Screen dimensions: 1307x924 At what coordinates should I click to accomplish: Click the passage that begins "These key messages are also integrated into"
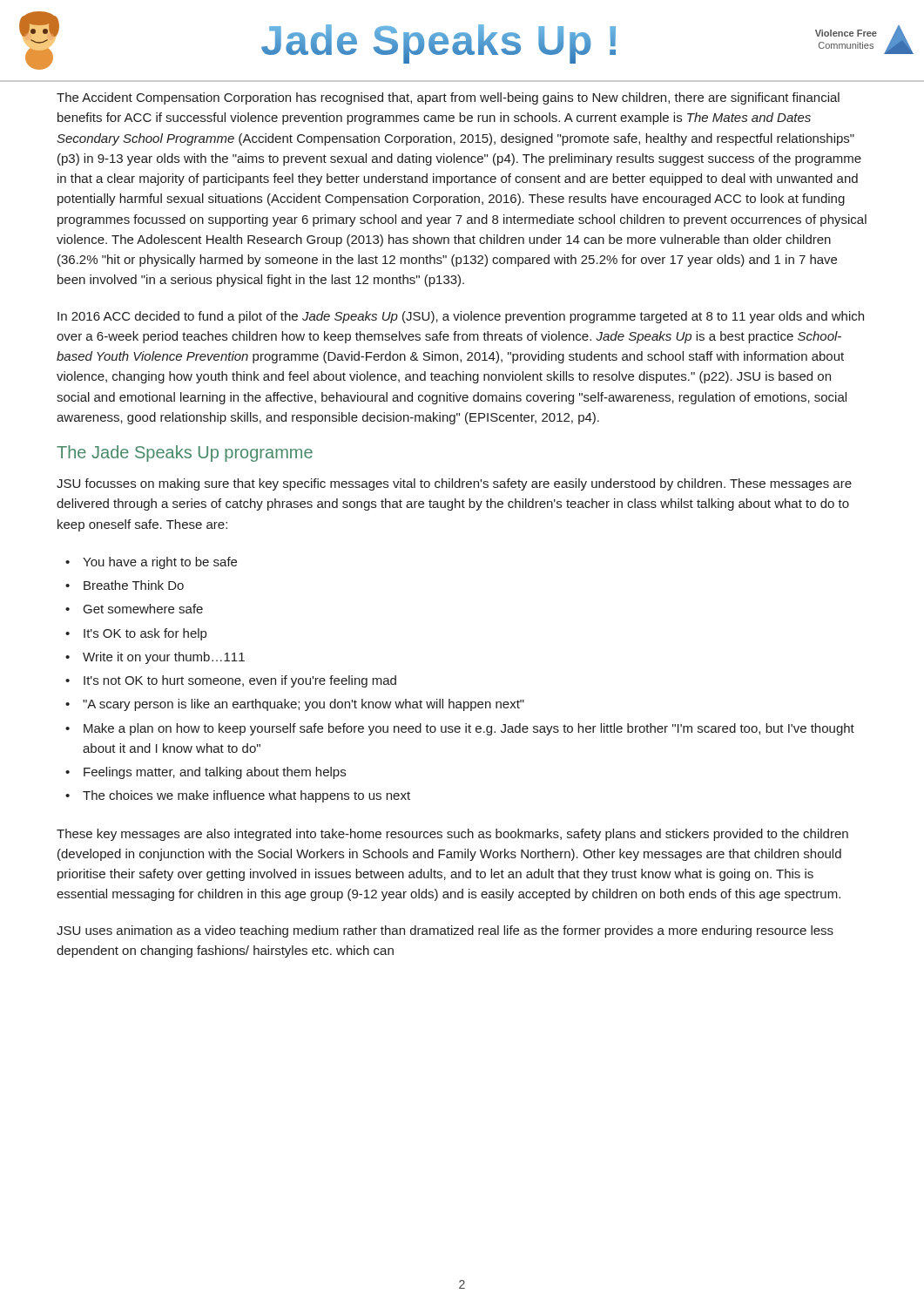point(462,864)
